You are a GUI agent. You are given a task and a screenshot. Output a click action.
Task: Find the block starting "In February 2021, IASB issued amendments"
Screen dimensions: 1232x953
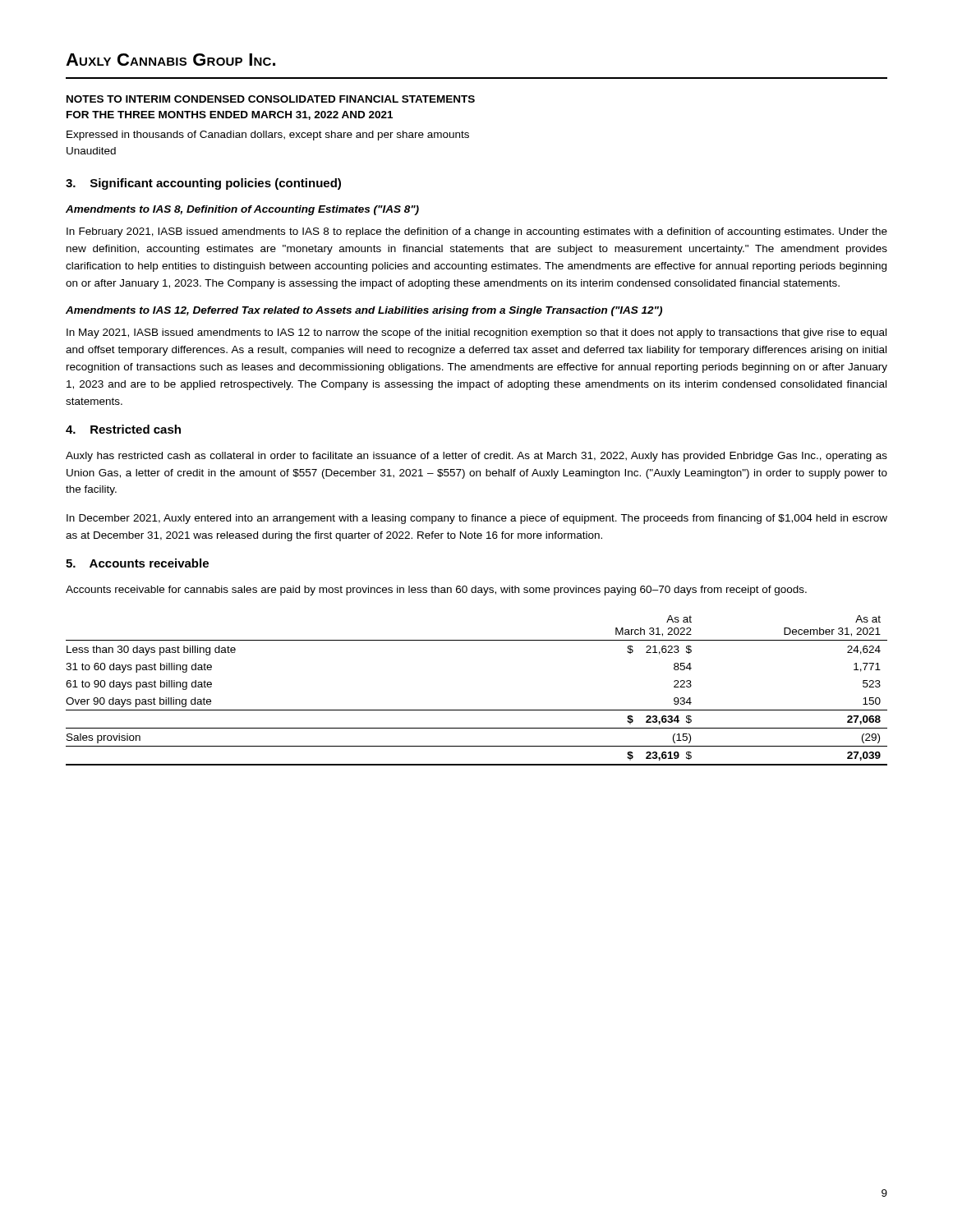[476, 257]
